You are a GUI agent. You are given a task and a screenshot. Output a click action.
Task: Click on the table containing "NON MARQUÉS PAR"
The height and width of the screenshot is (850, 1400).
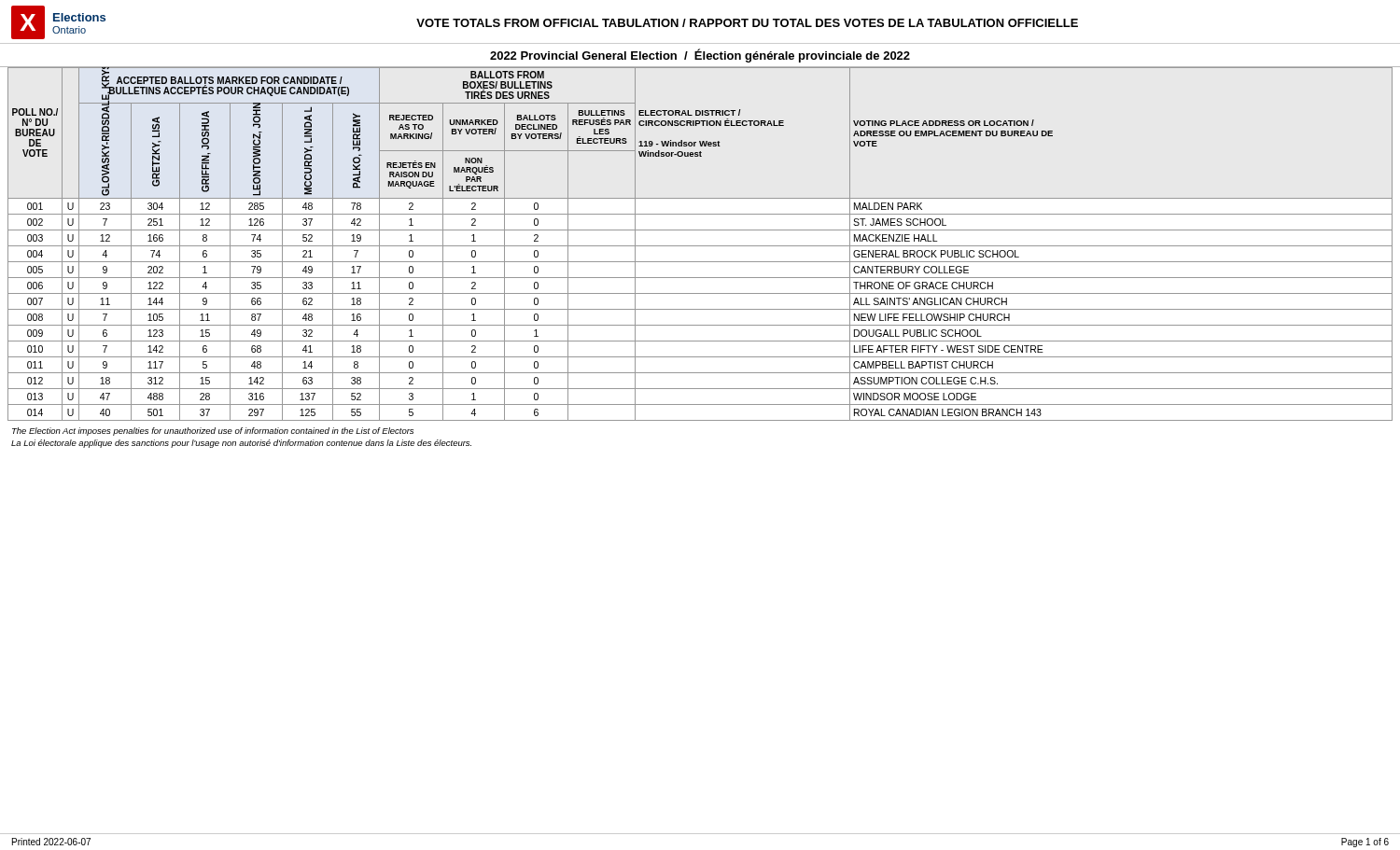click(700, 244)
